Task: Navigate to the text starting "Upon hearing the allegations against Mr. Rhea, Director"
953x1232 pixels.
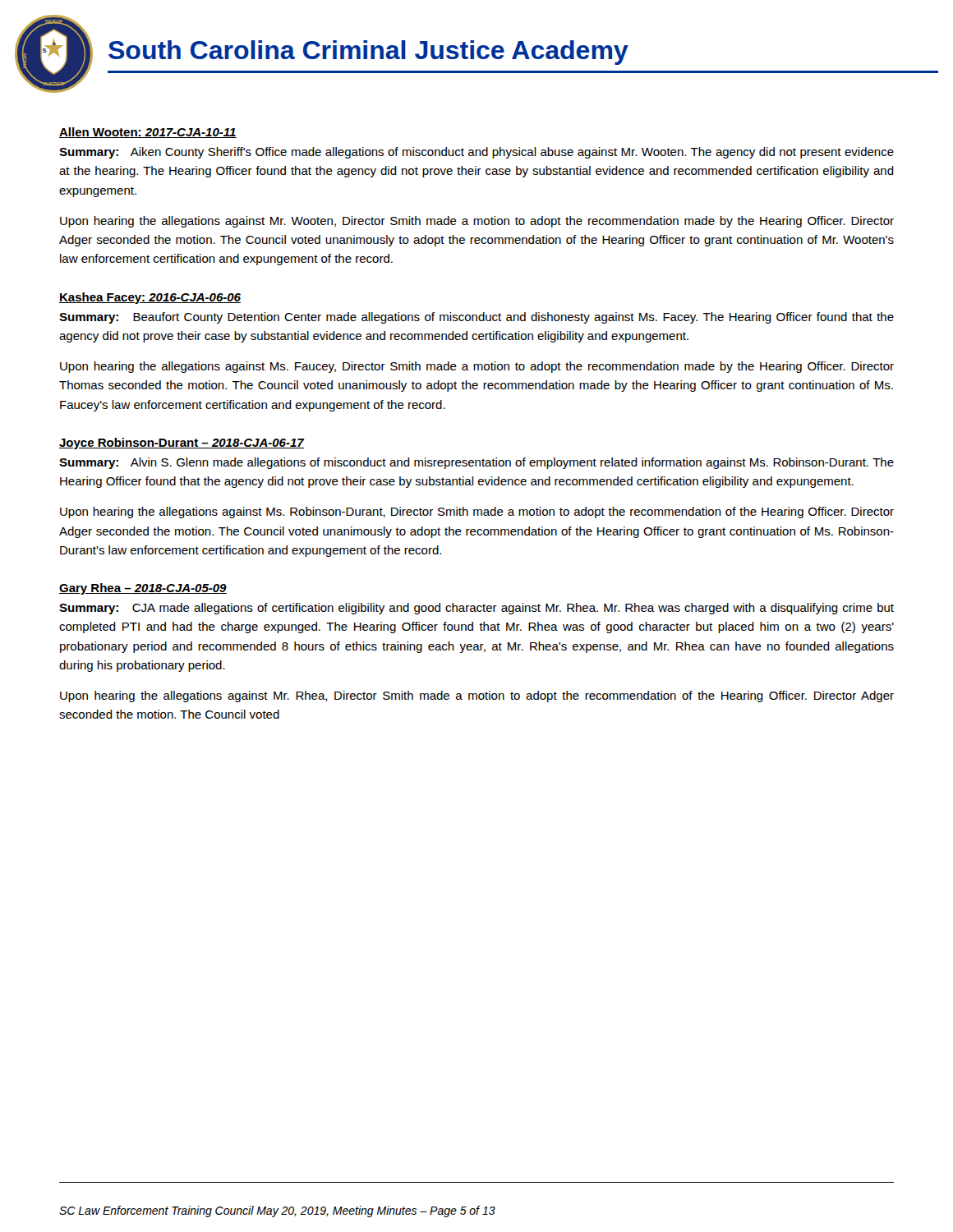Action: (x=476, y=705)
